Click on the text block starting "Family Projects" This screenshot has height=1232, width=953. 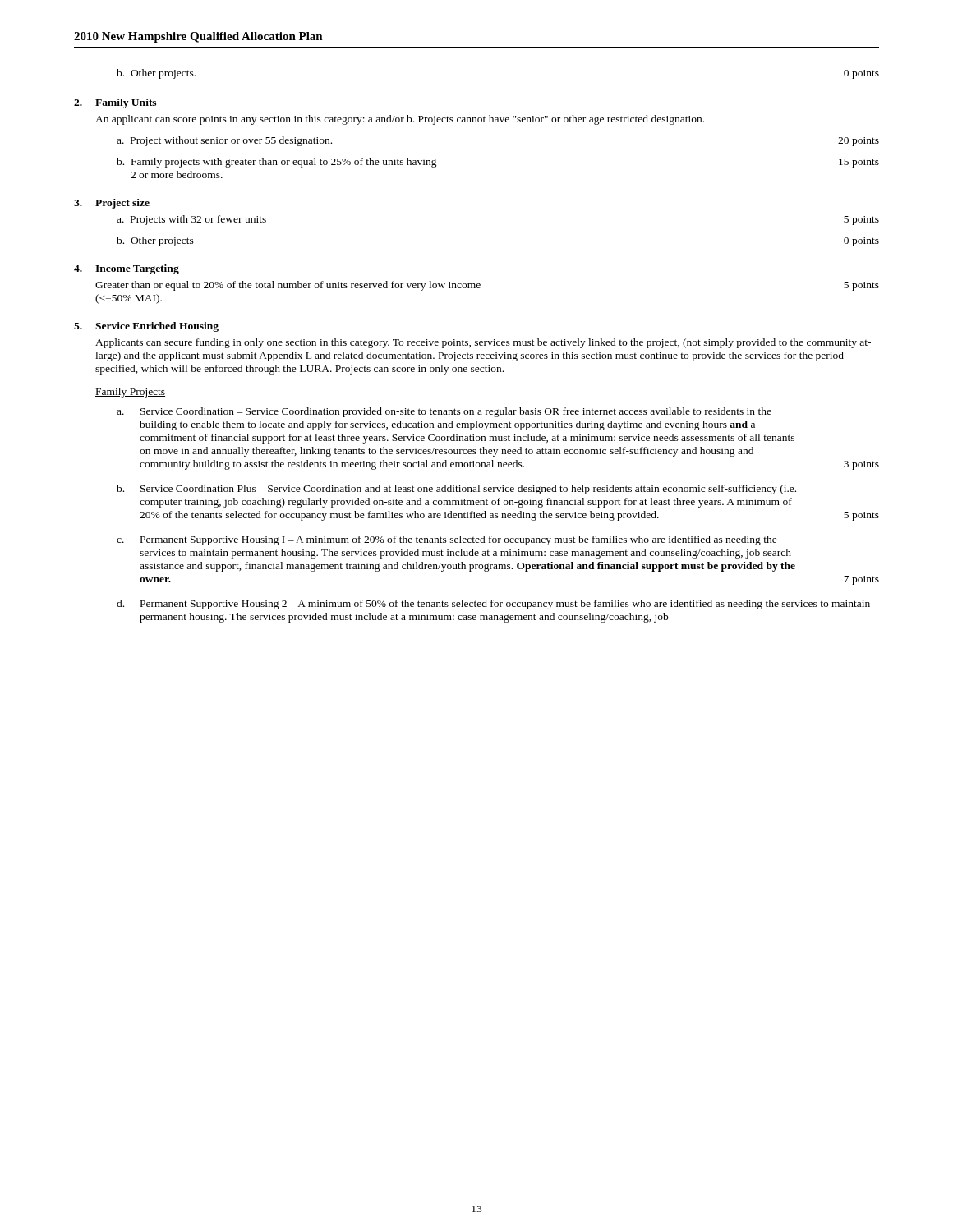[x=130, y=391]
